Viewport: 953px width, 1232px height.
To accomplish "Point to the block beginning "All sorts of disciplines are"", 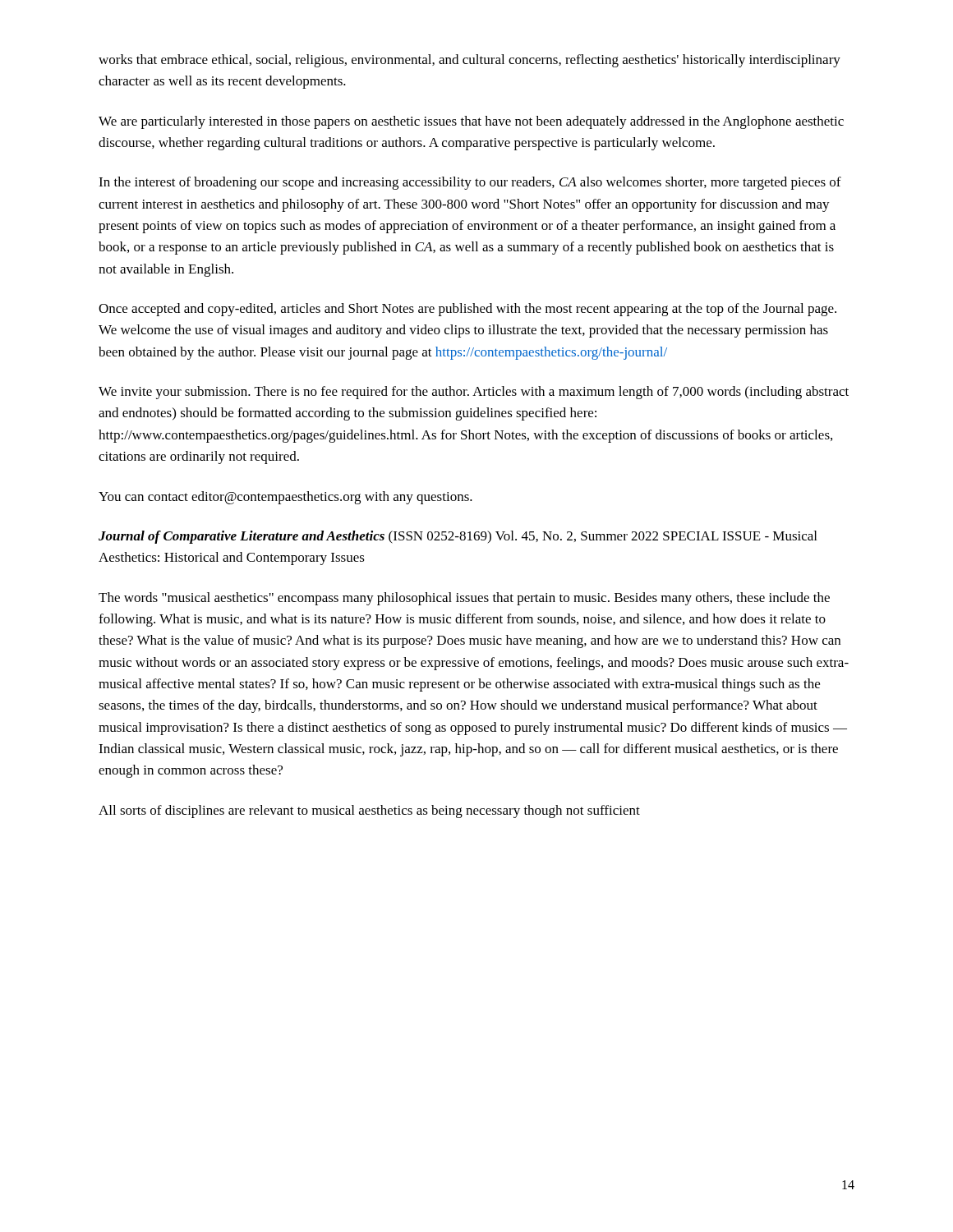I will coord(369,810).
